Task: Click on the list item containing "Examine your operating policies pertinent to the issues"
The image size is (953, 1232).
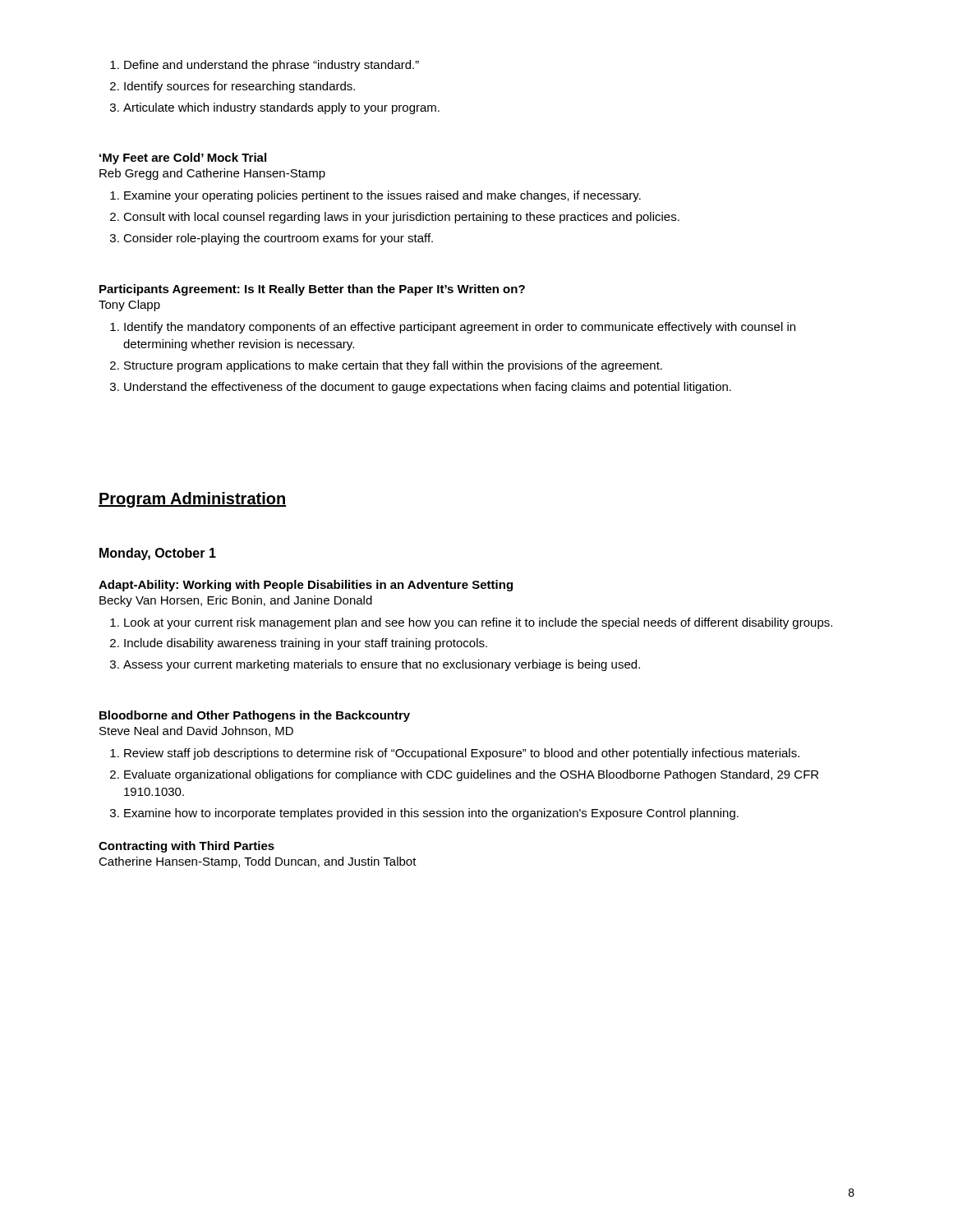Action: tap(476, 196)
